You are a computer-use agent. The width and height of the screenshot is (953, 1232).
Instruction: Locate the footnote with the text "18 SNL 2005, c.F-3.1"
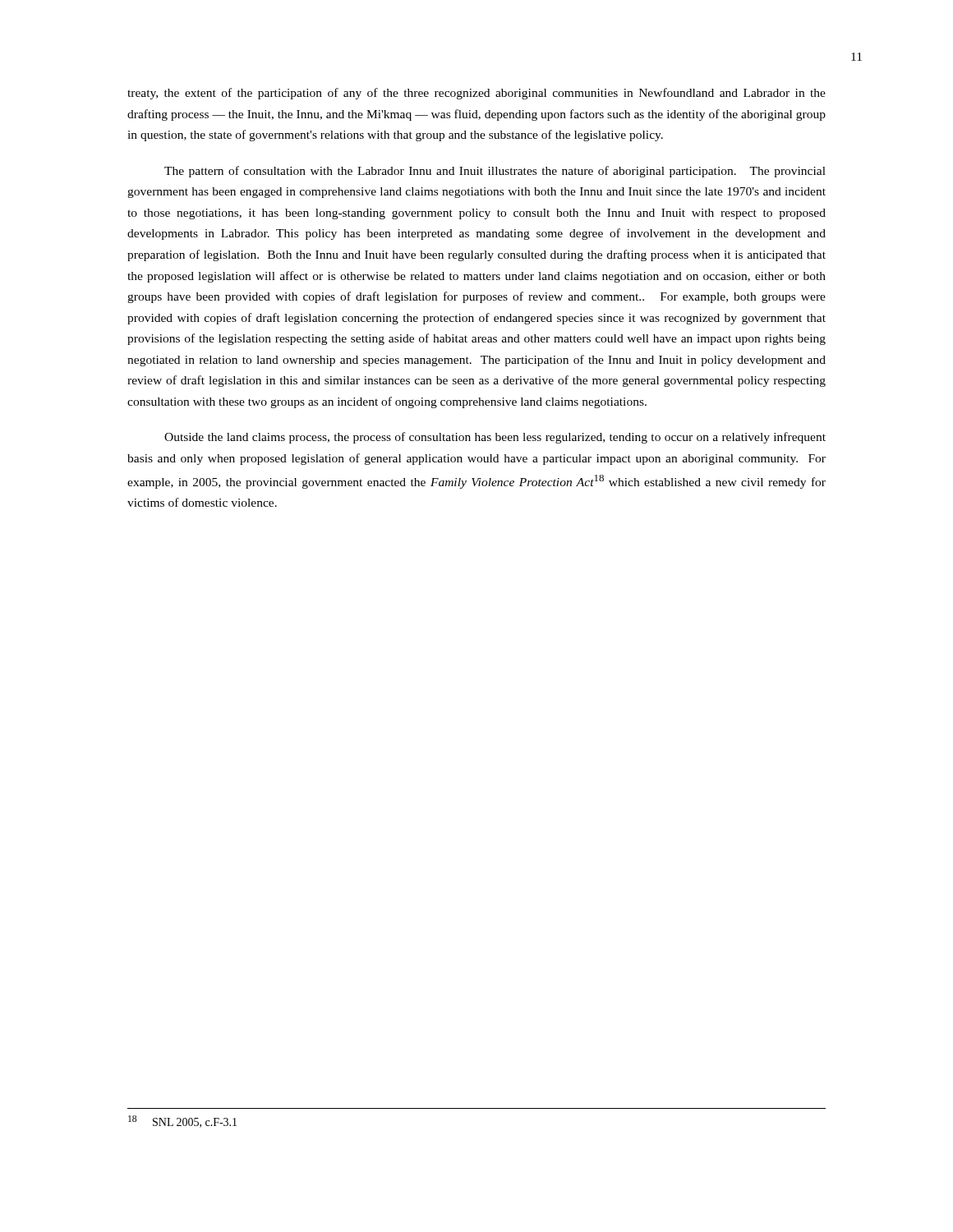(x=182, y=1122)
